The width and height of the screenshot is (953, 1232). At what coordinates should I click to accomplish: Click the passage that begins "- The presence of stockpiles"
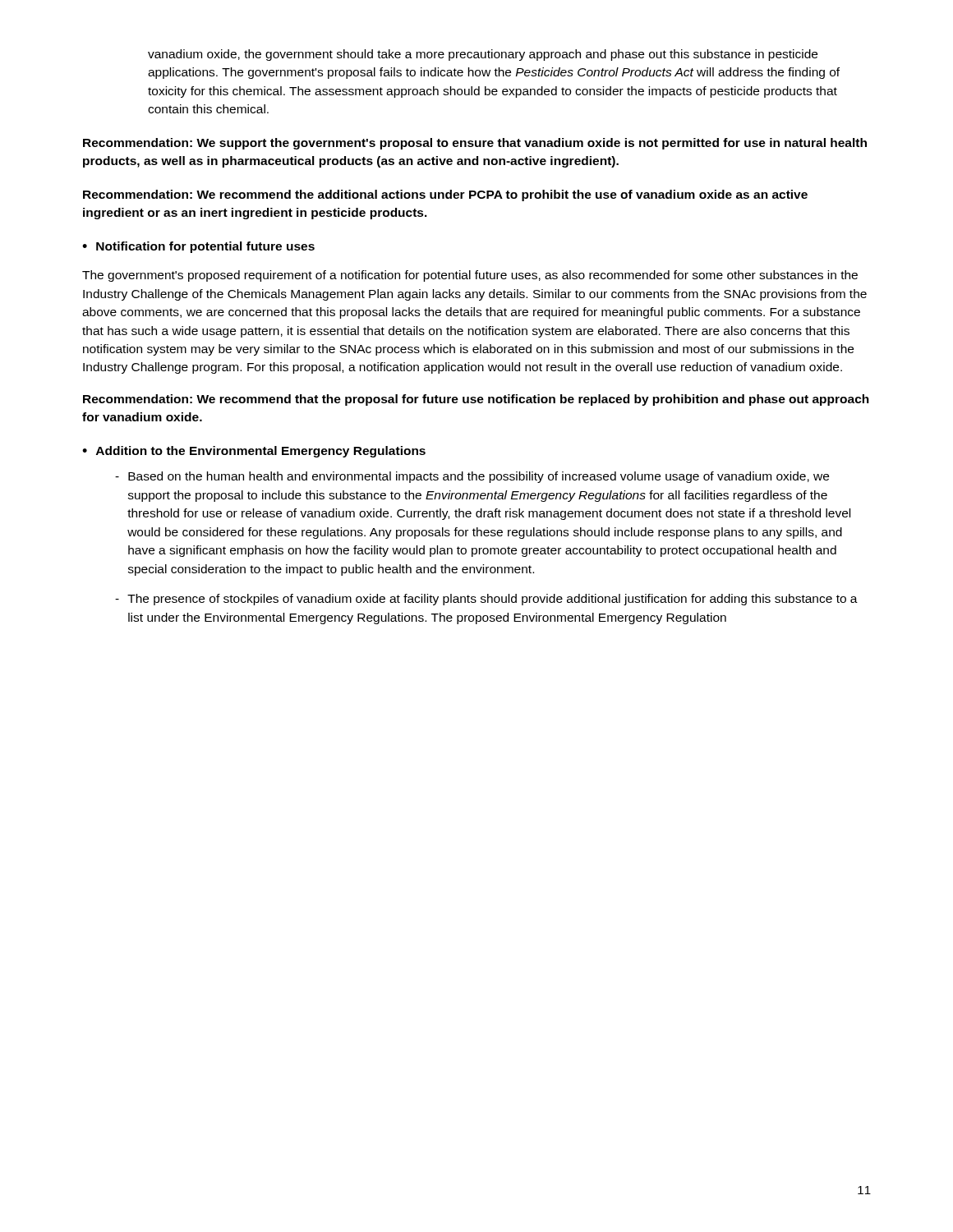493,608
